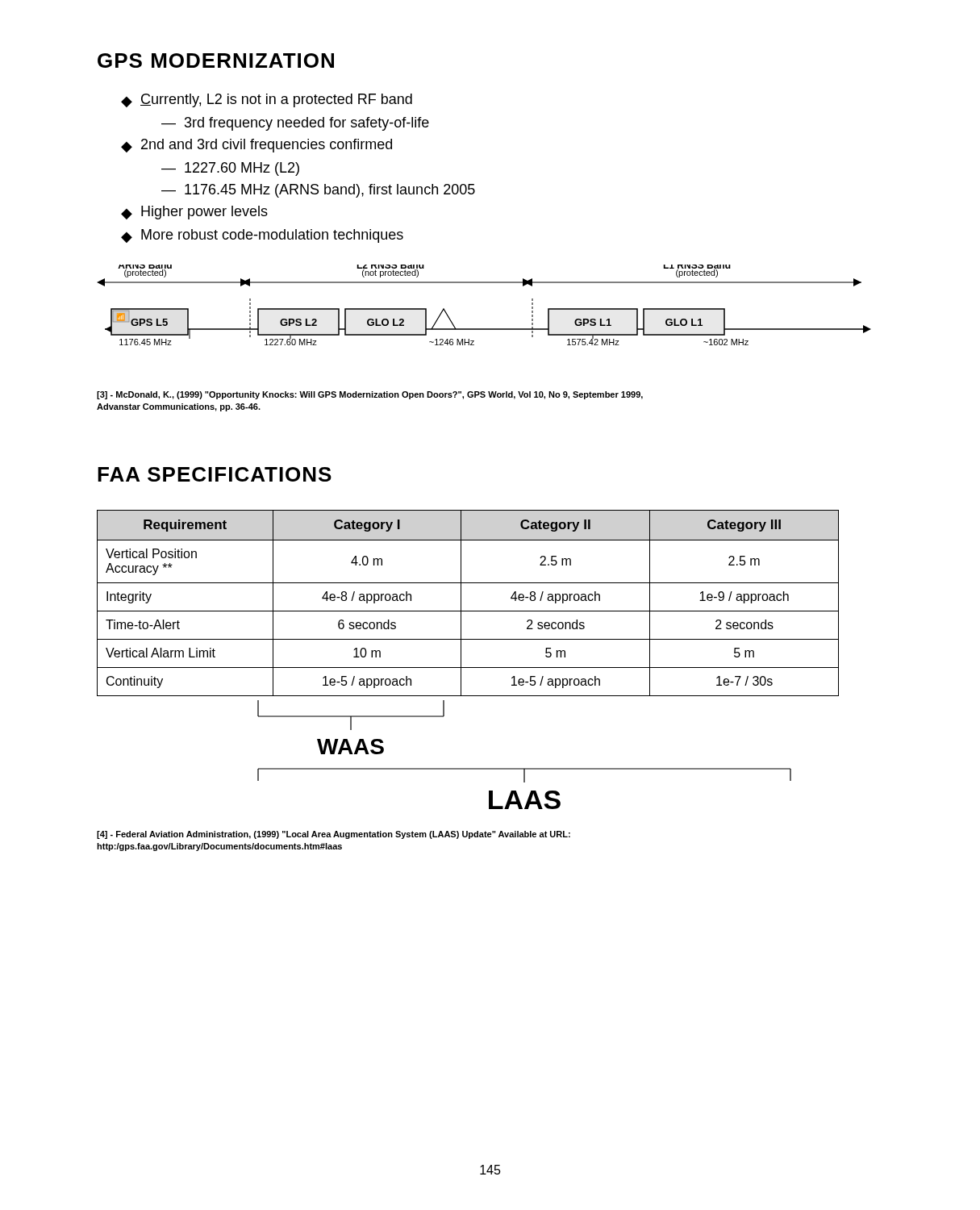Click on the region starting "GPS MODERNIZATION"

click(x=216, y=60)
